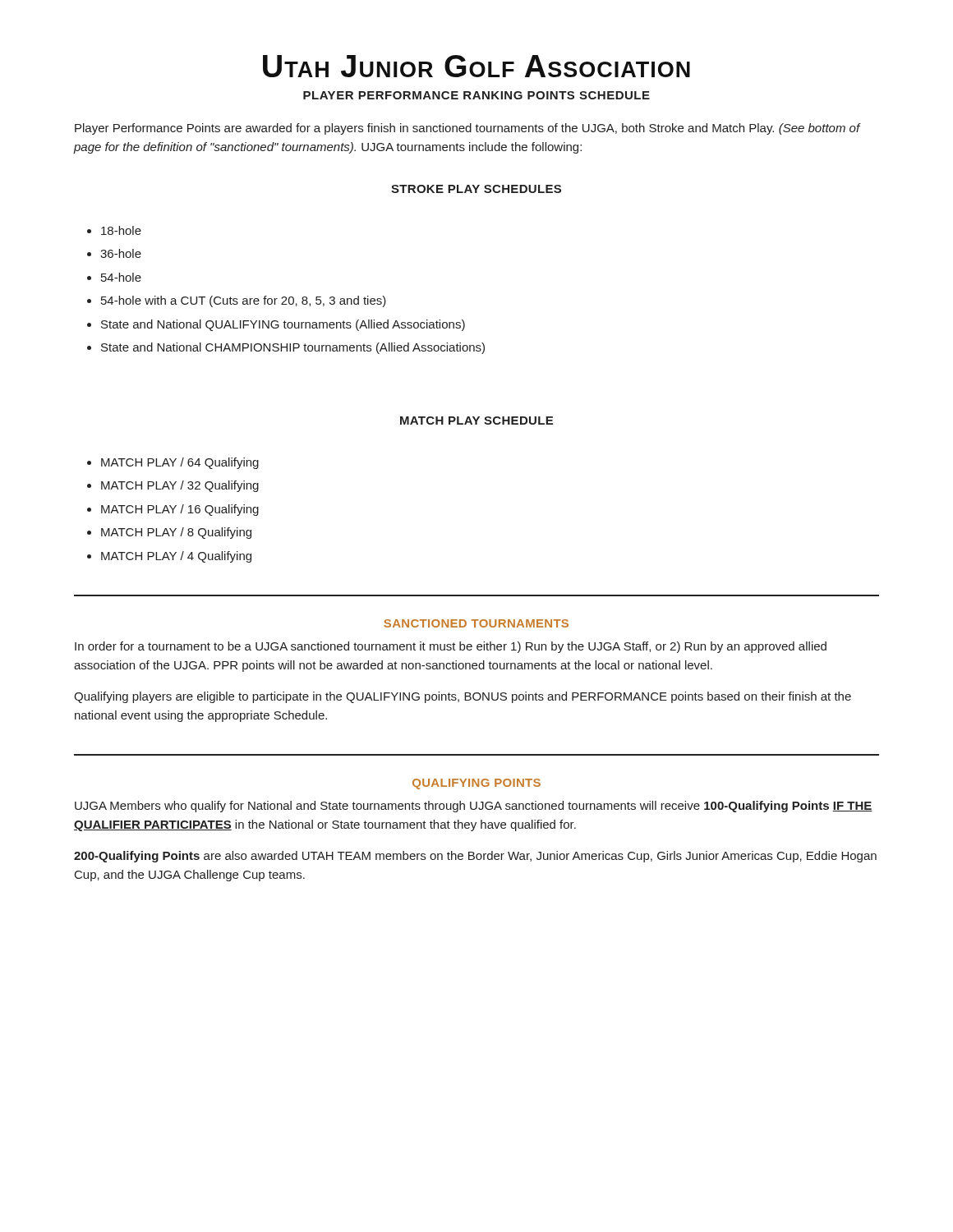Locate the title
The height and width of the screenshot is (1232, 953).
click(x=476, y=67)
